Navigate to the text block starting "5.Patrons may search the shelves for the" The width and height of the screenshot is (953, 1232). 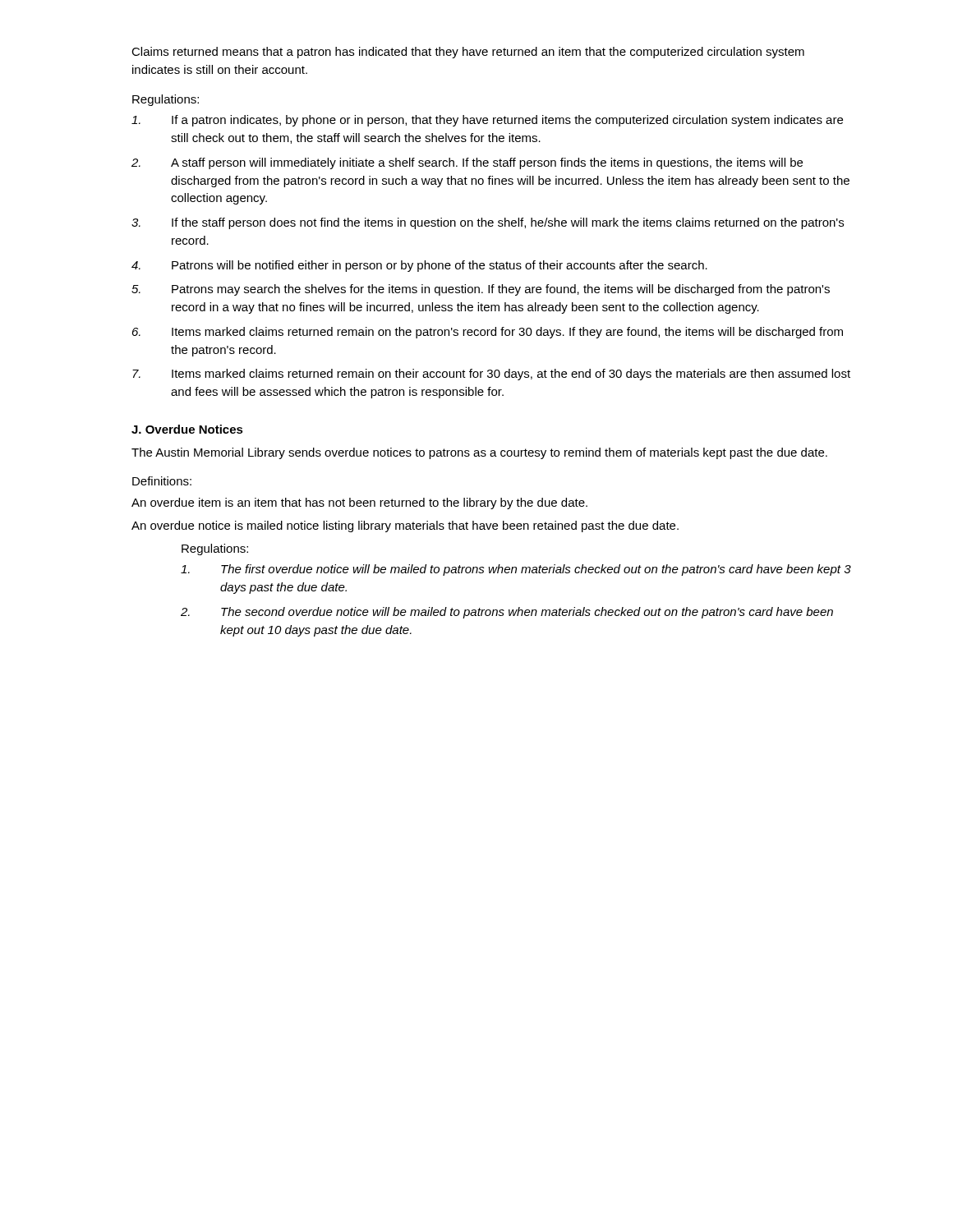(x=492, y=297)
